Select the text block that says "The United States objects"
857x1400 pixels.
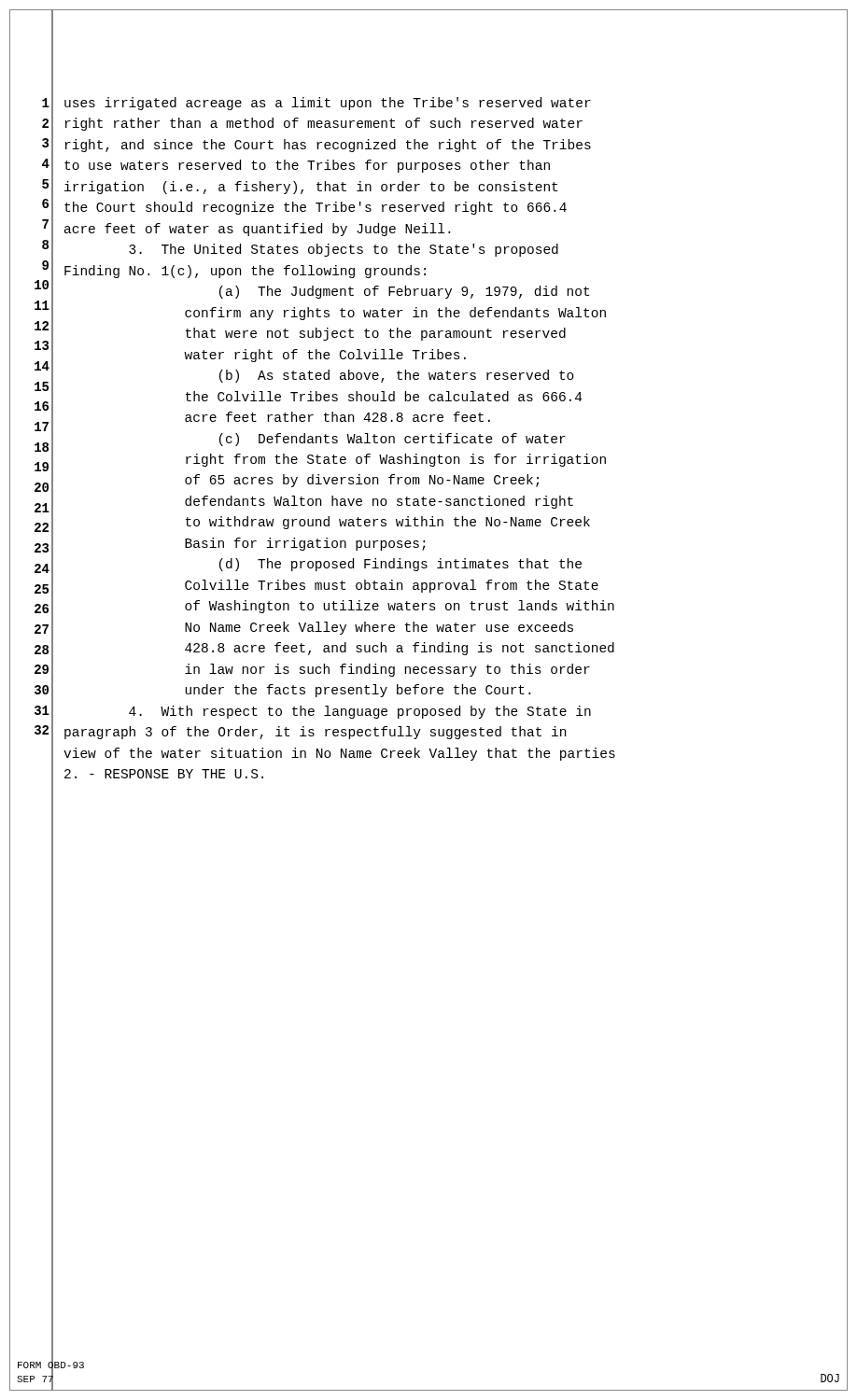[x=311, y=261]
